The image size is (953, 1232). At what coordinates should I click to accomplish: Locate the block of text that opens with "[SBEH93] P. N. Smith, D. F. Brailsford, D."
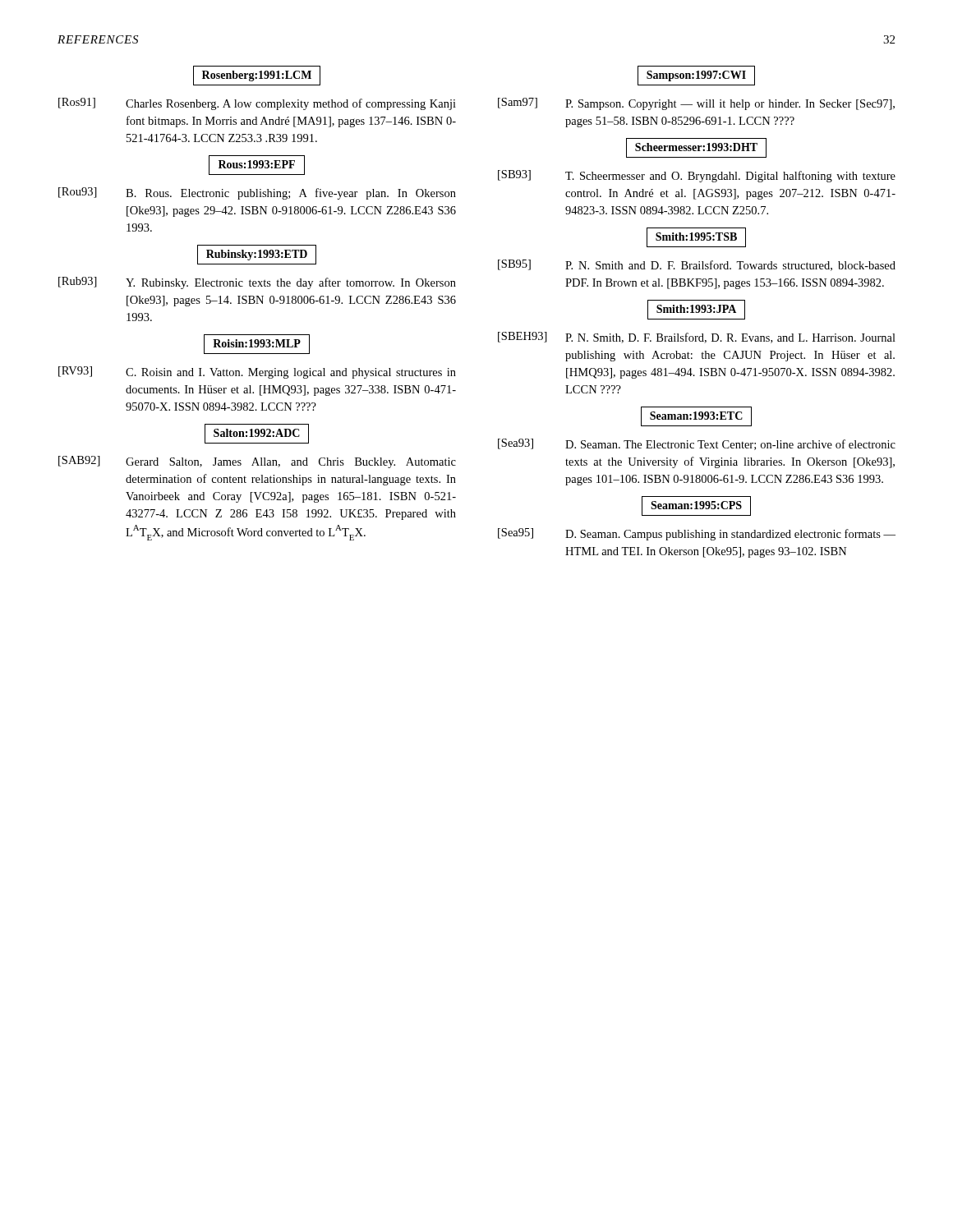click(x=696, y=364)
